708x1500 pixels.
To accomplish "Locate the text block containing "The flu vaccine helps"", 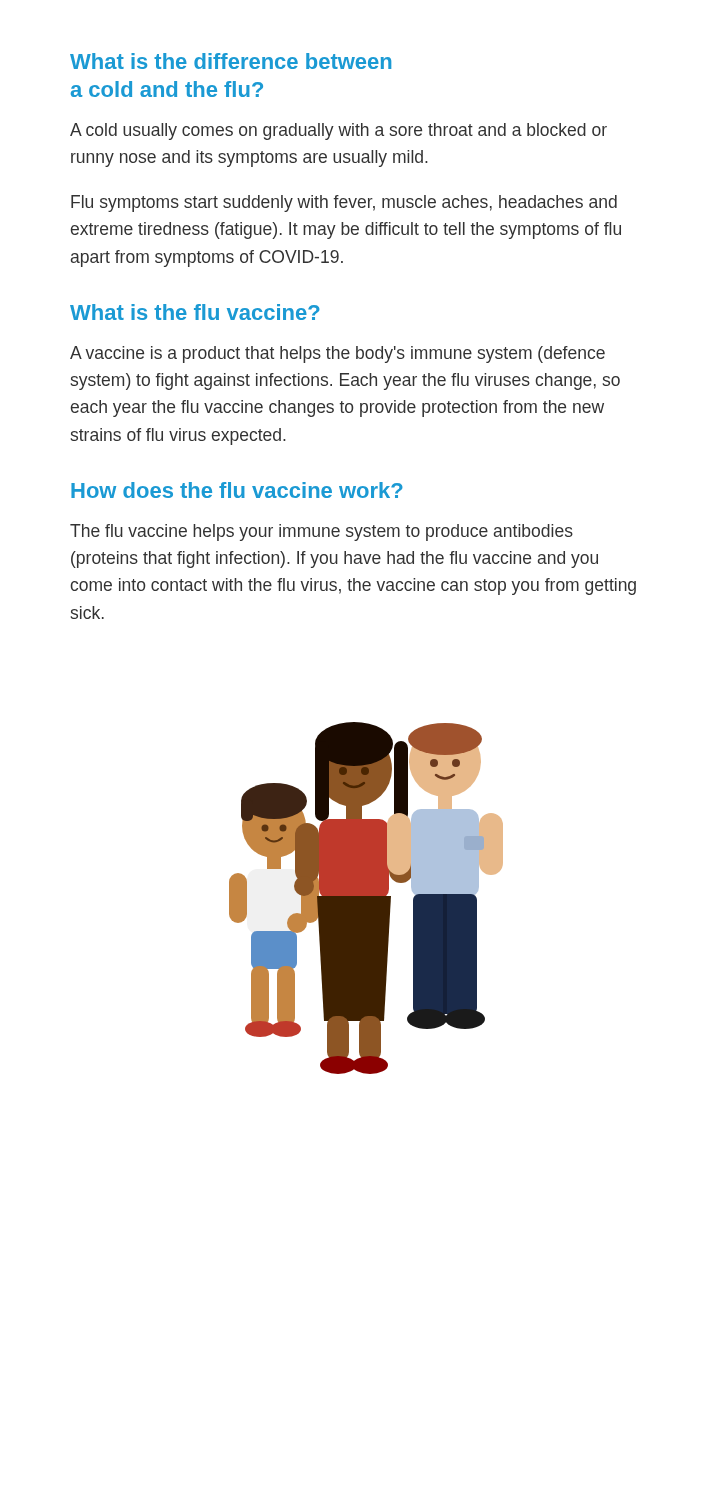I will coord(354,572).
